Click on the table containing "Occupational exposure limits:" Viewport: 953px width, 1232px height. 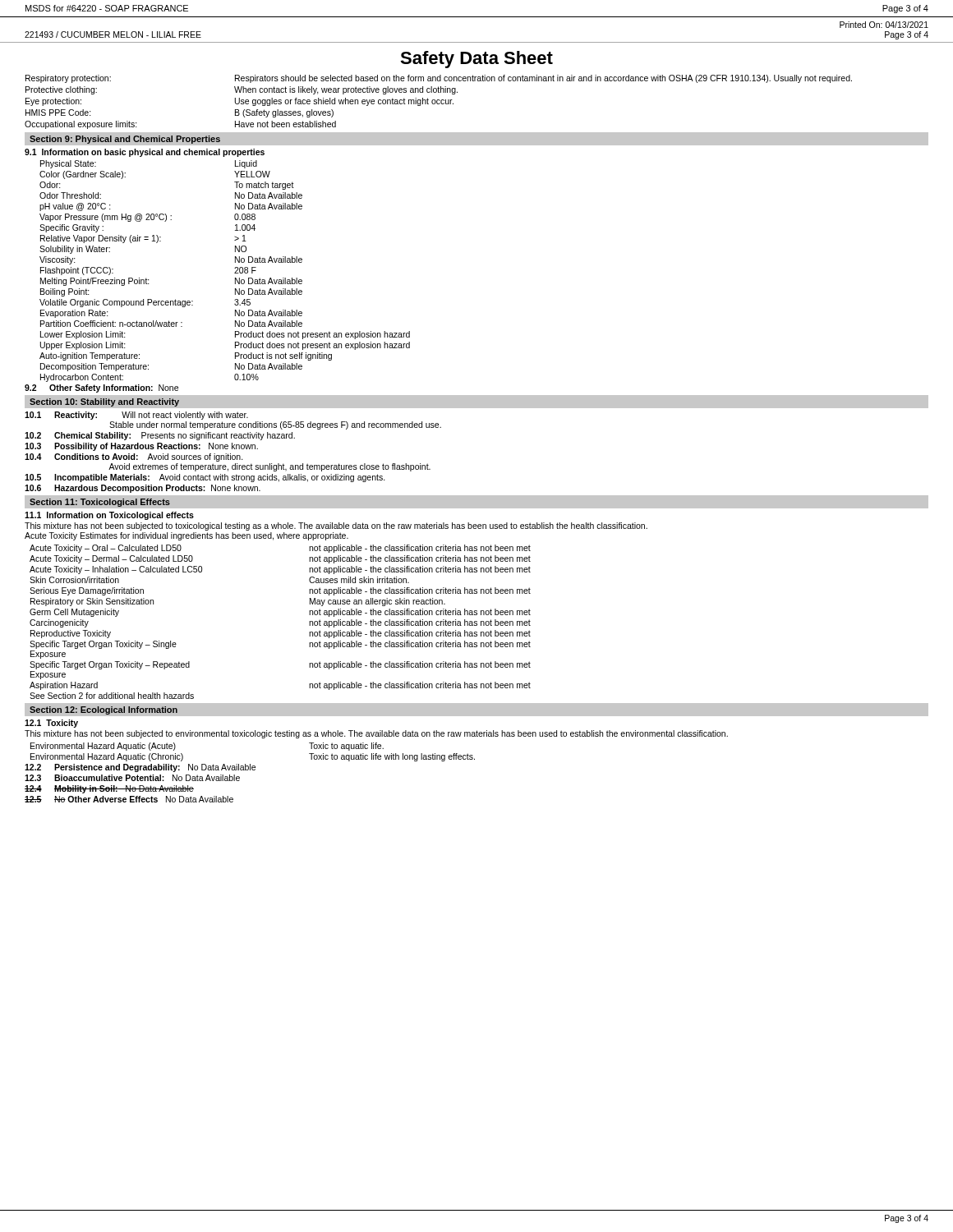tap(476, 101)
